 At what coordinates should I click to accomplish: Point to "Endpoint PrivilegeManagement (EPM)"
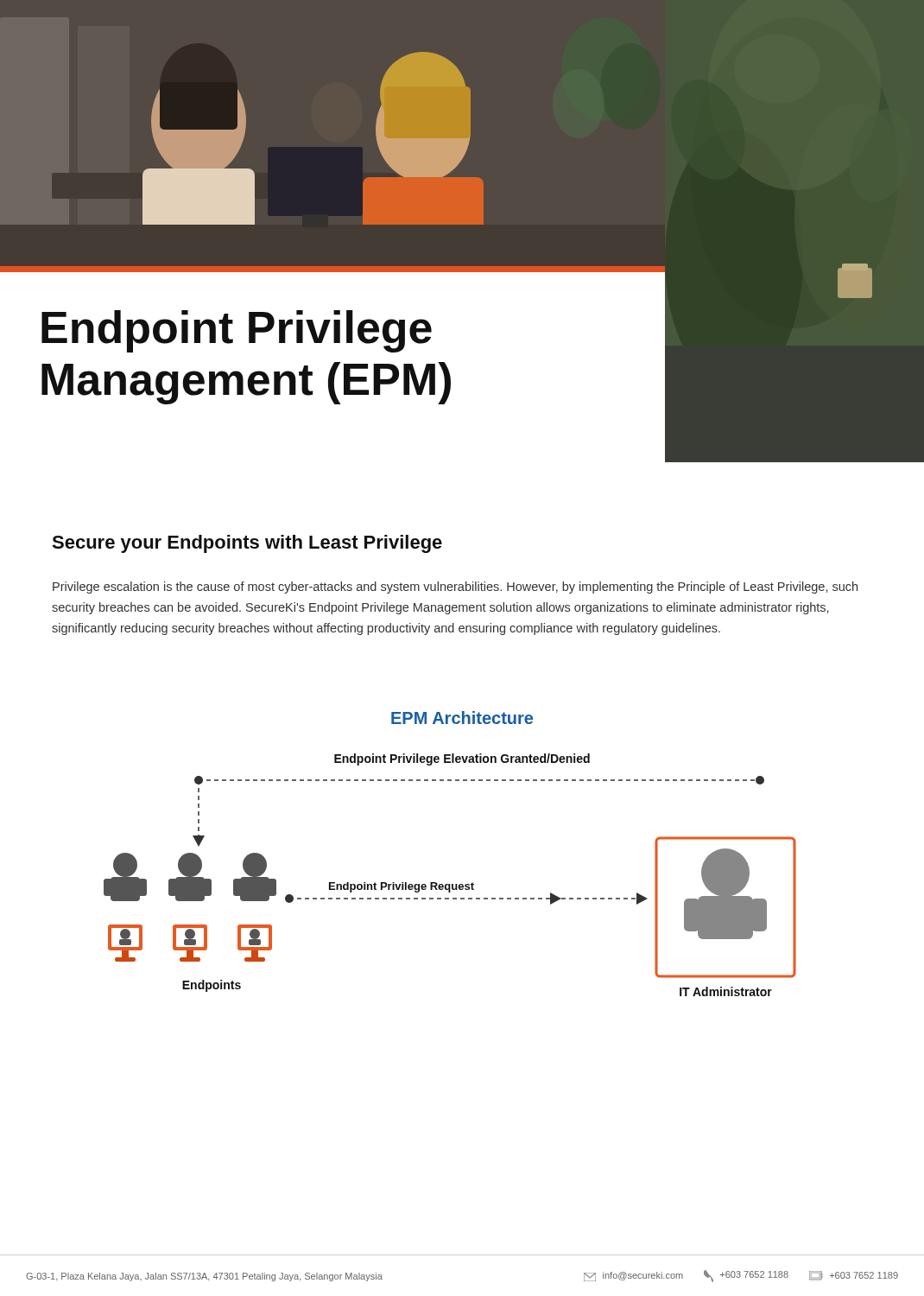[x=315, y=354]
